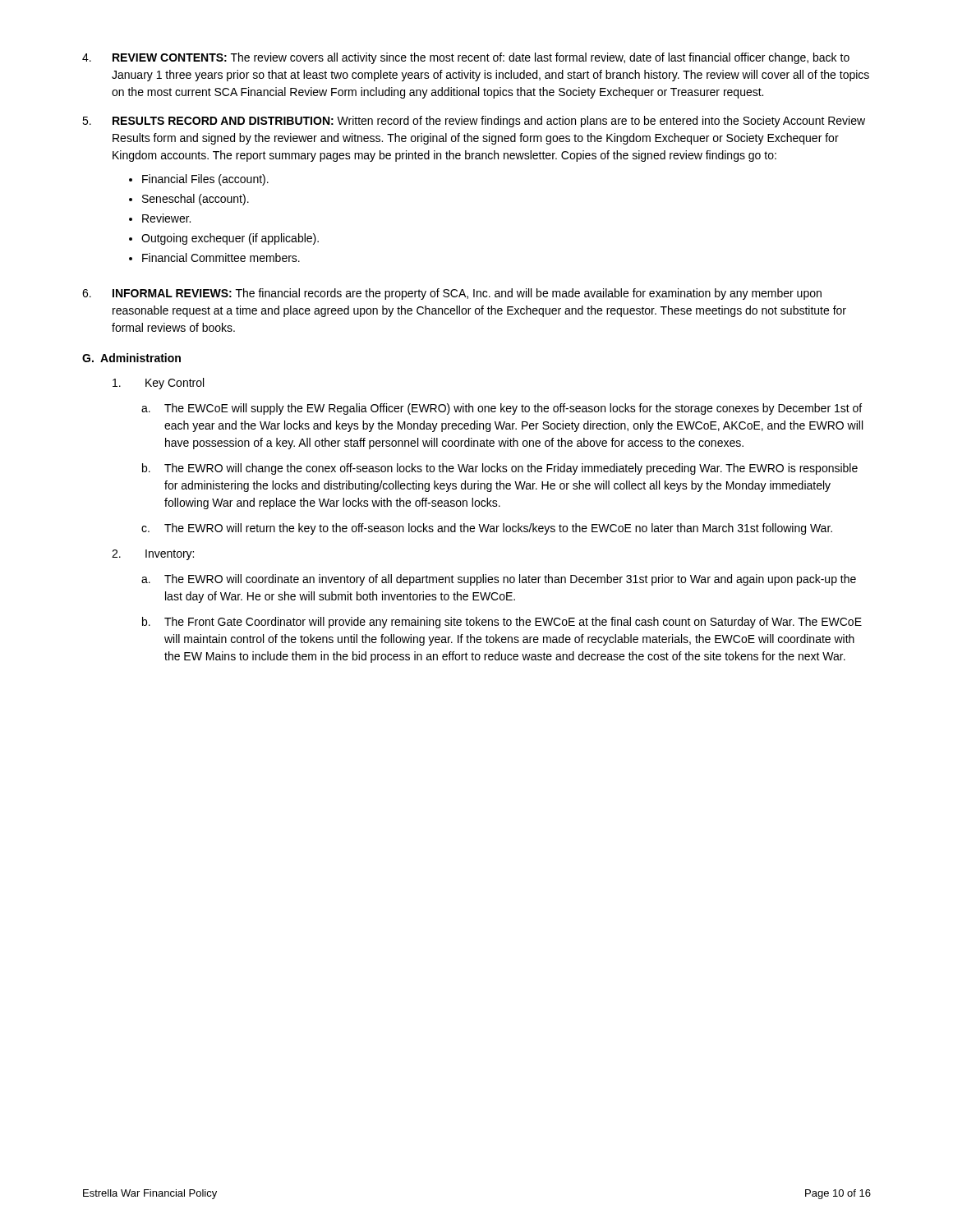Image resolution: width=953 pixels, height=1232 pixels.
Task: Click on the text block starting "b. The Front Gate Coordinator will provide any"
Action: [506, 639]
